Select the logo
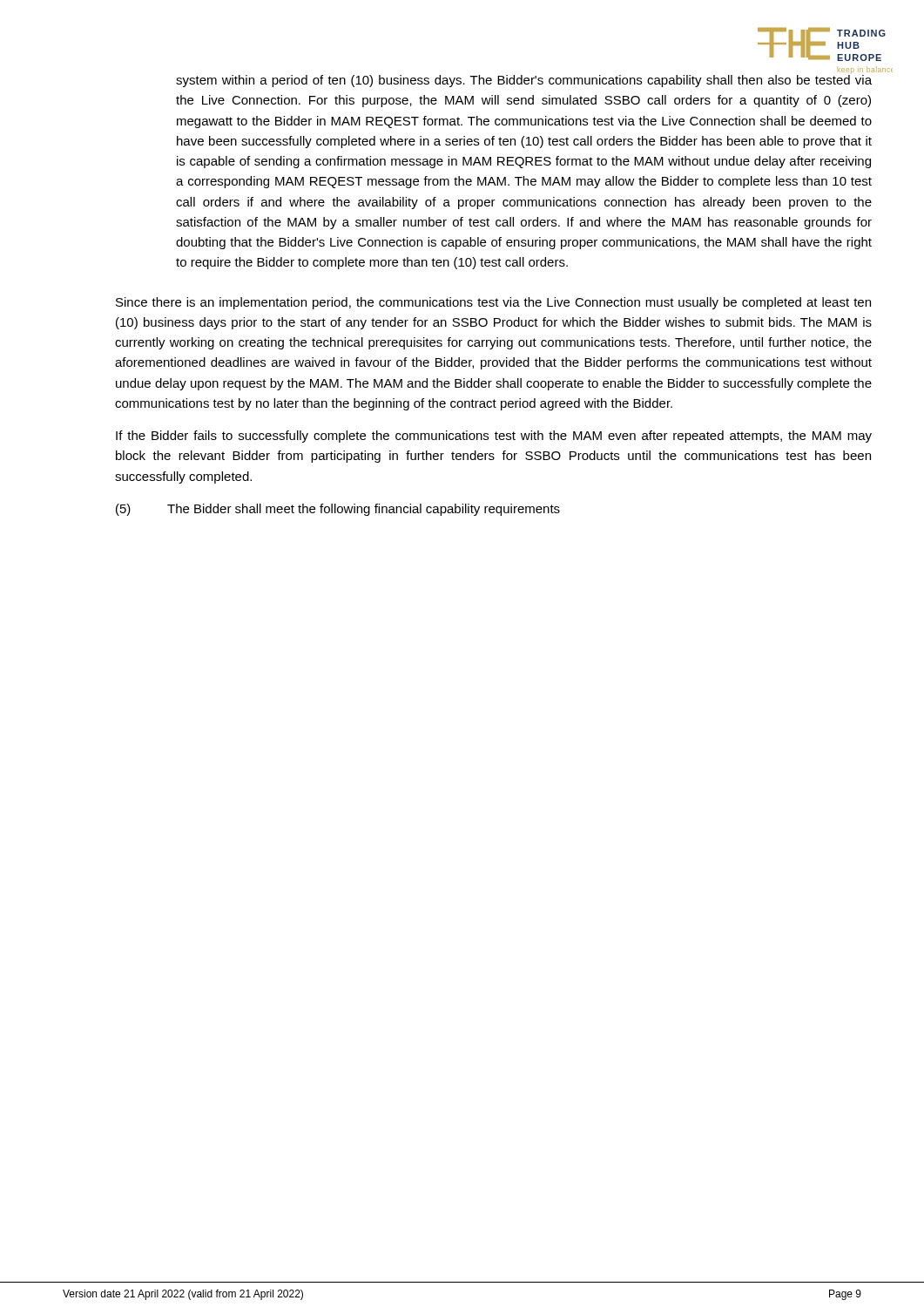Screen dimensions: 1307x924 [x=823, y=51]
